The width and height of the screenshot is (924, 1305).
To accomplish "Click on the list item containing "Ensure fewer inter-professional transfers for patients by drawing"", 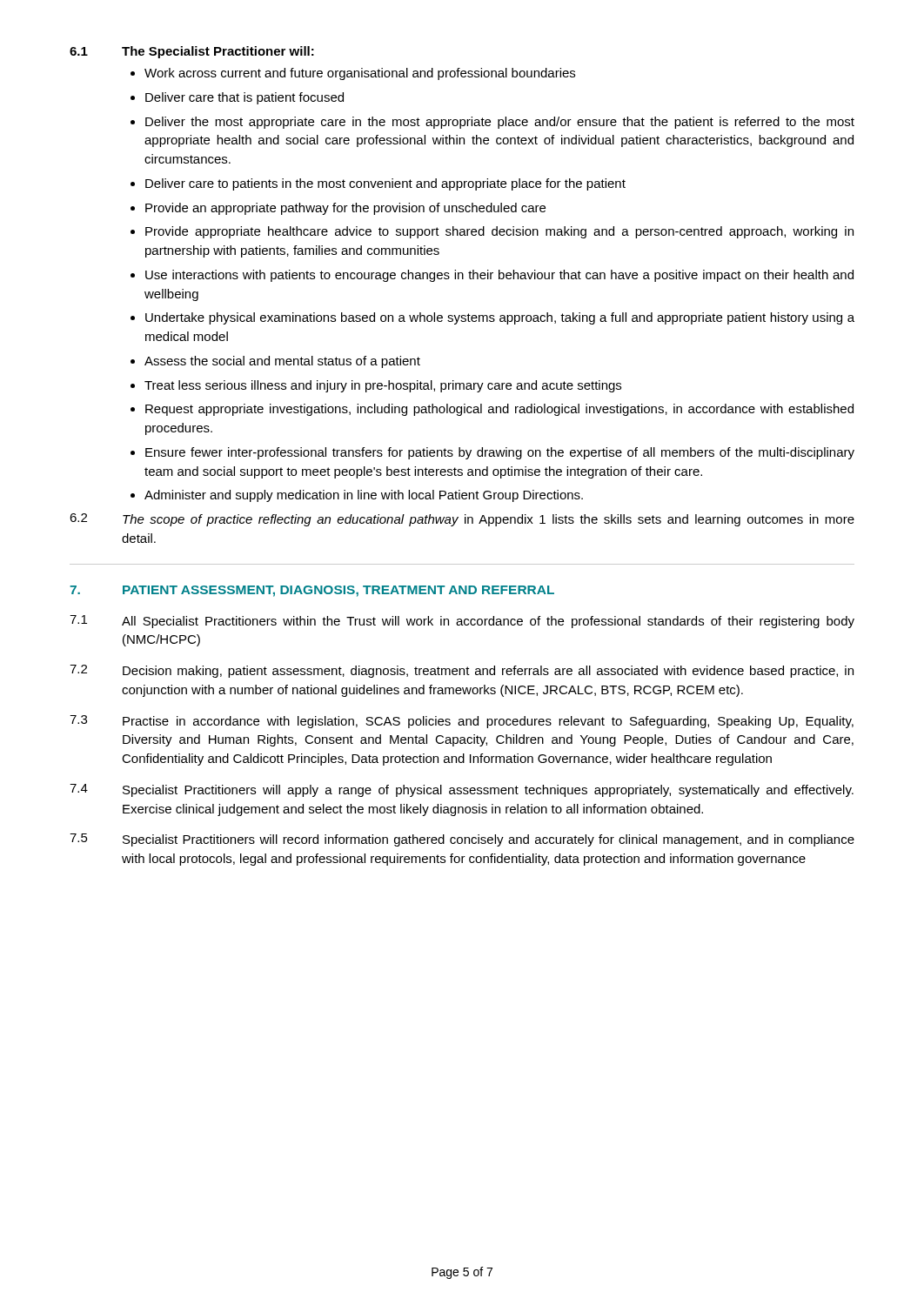I will click(499, 461).
